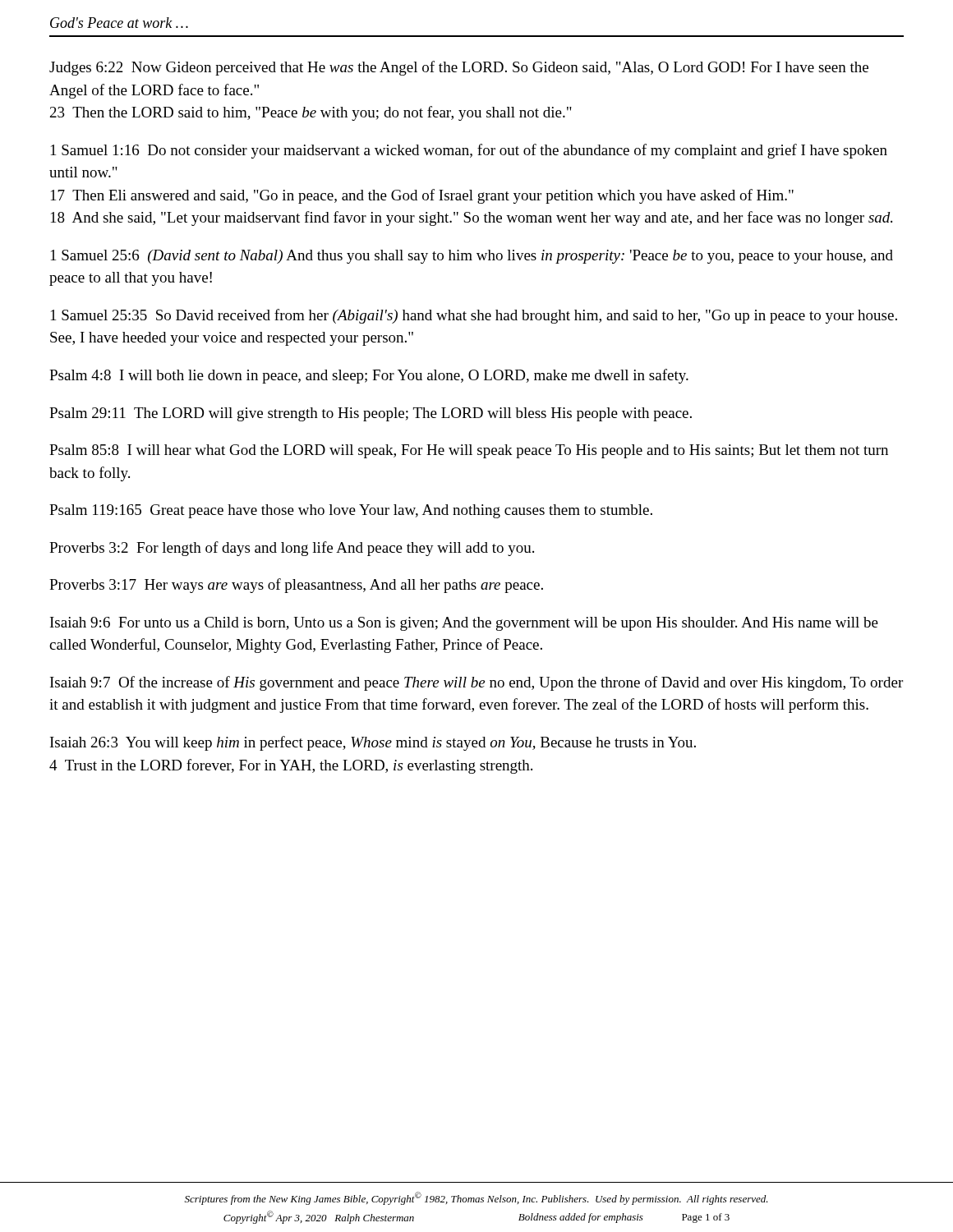Click on the passage starting "Isaiah 9:6 For unto us a Child is"
Image resolution: width=953 pixels, height=1232 pixels.
point(464,633)
